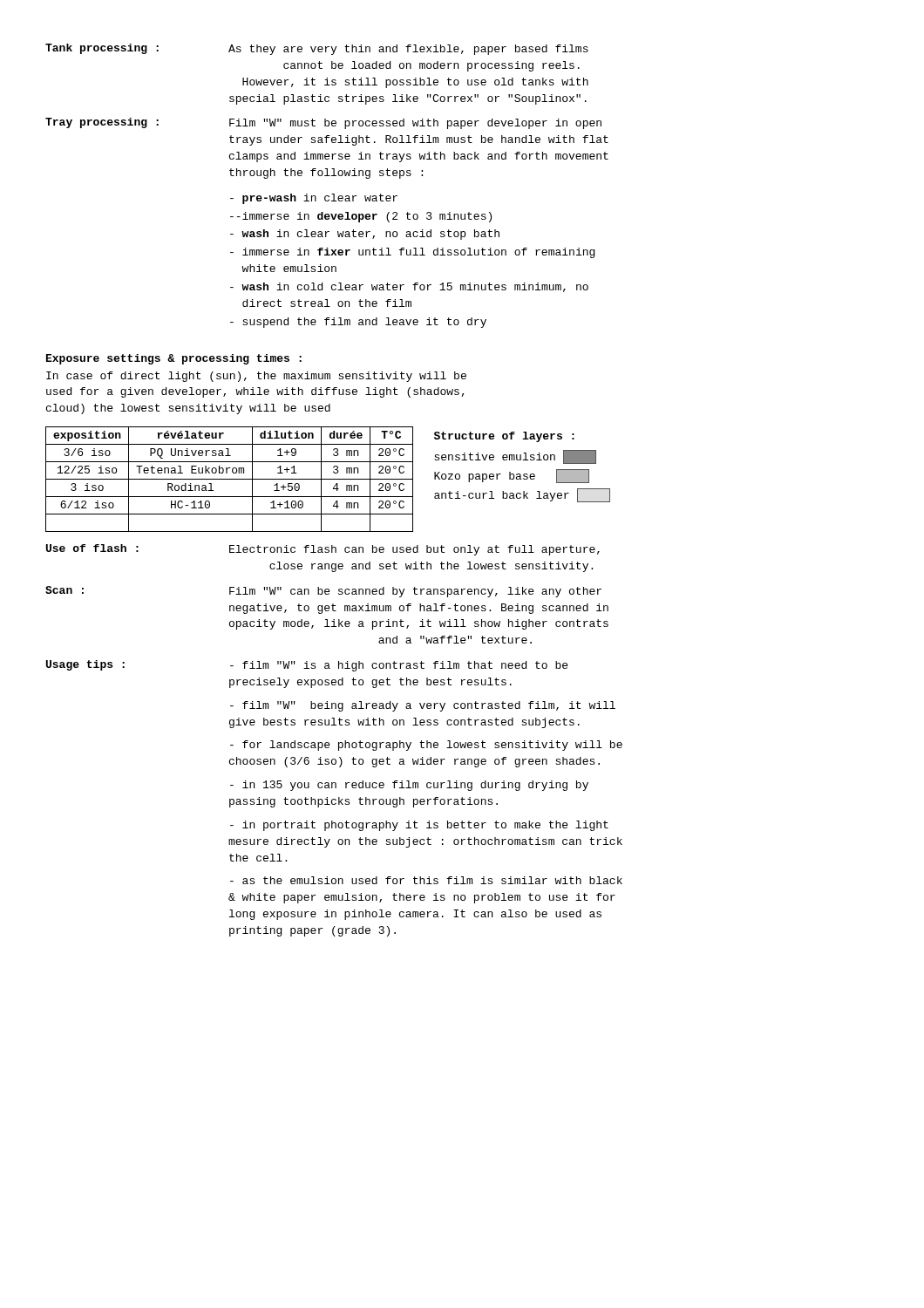Locate the list item that says "suspend the film and leave"
The height and width of the screenshot is (1308, 924).
pyautogui.click(x=358, y=322)
